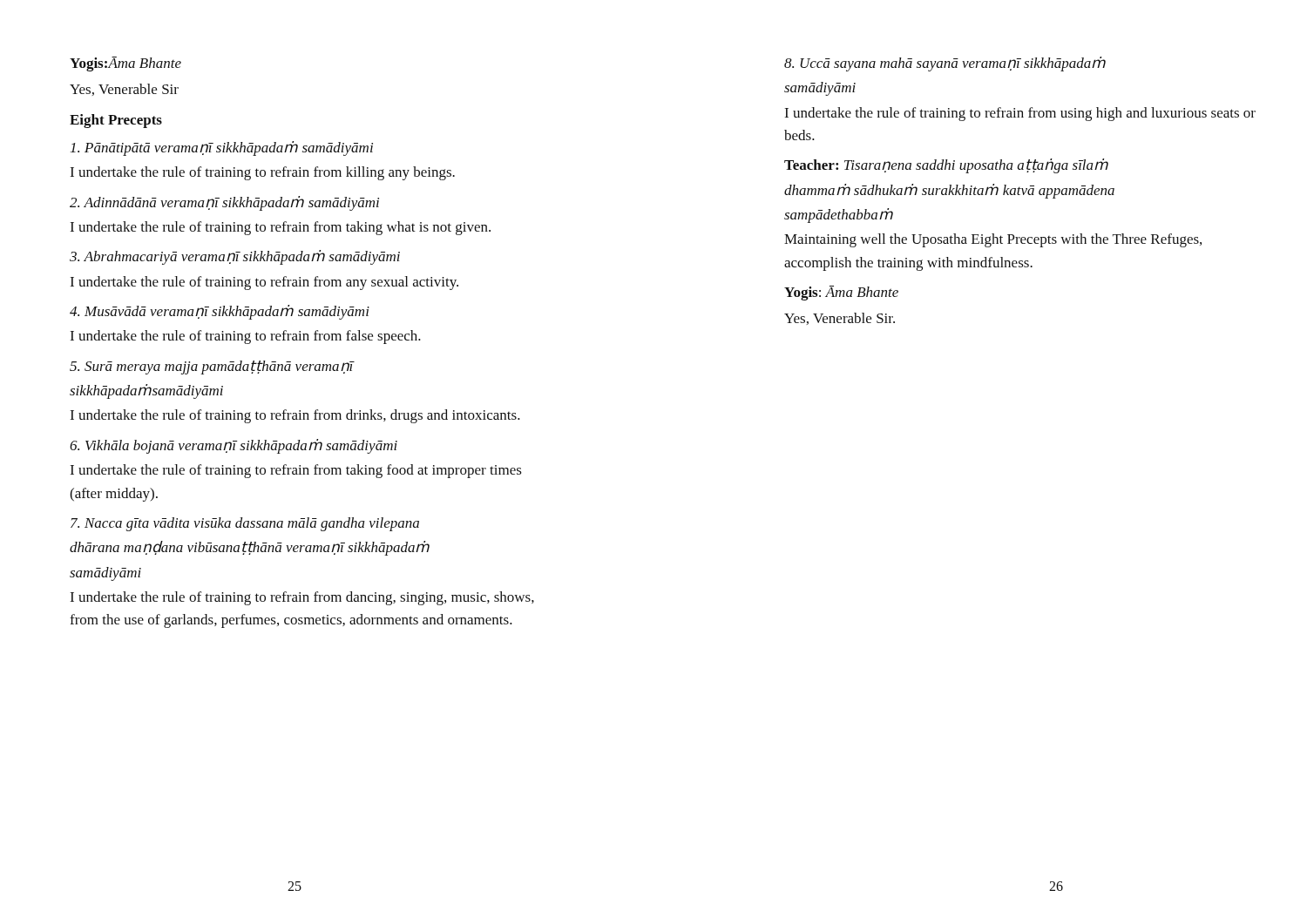Navigate to the text block starting "4. Musāvādā veramaṇī sikkhāpadaṁ"
The image size is (1307, 924).
pyautogui.click(x=309, y=324)
